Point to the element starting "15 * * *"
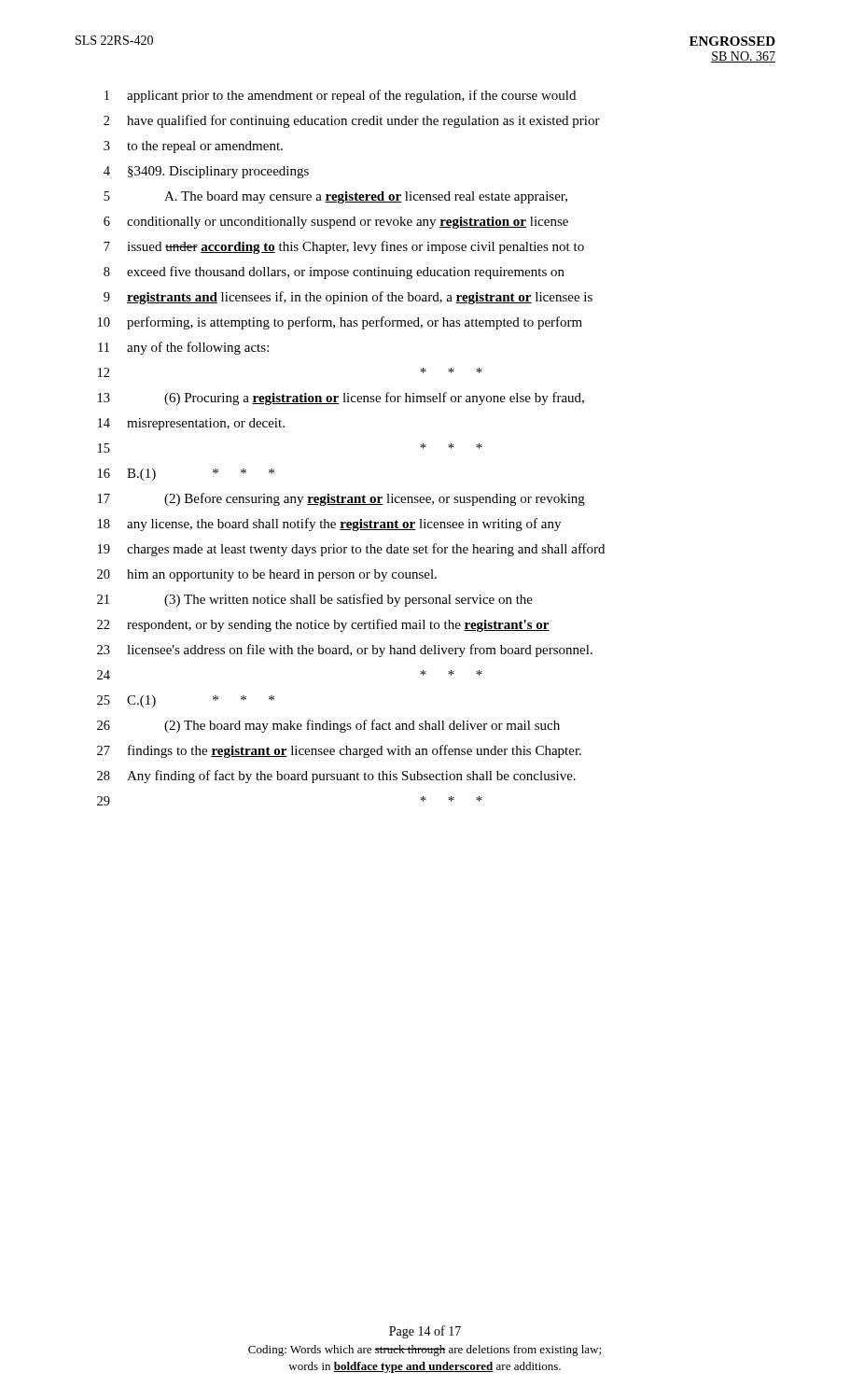 click(425, 448)
